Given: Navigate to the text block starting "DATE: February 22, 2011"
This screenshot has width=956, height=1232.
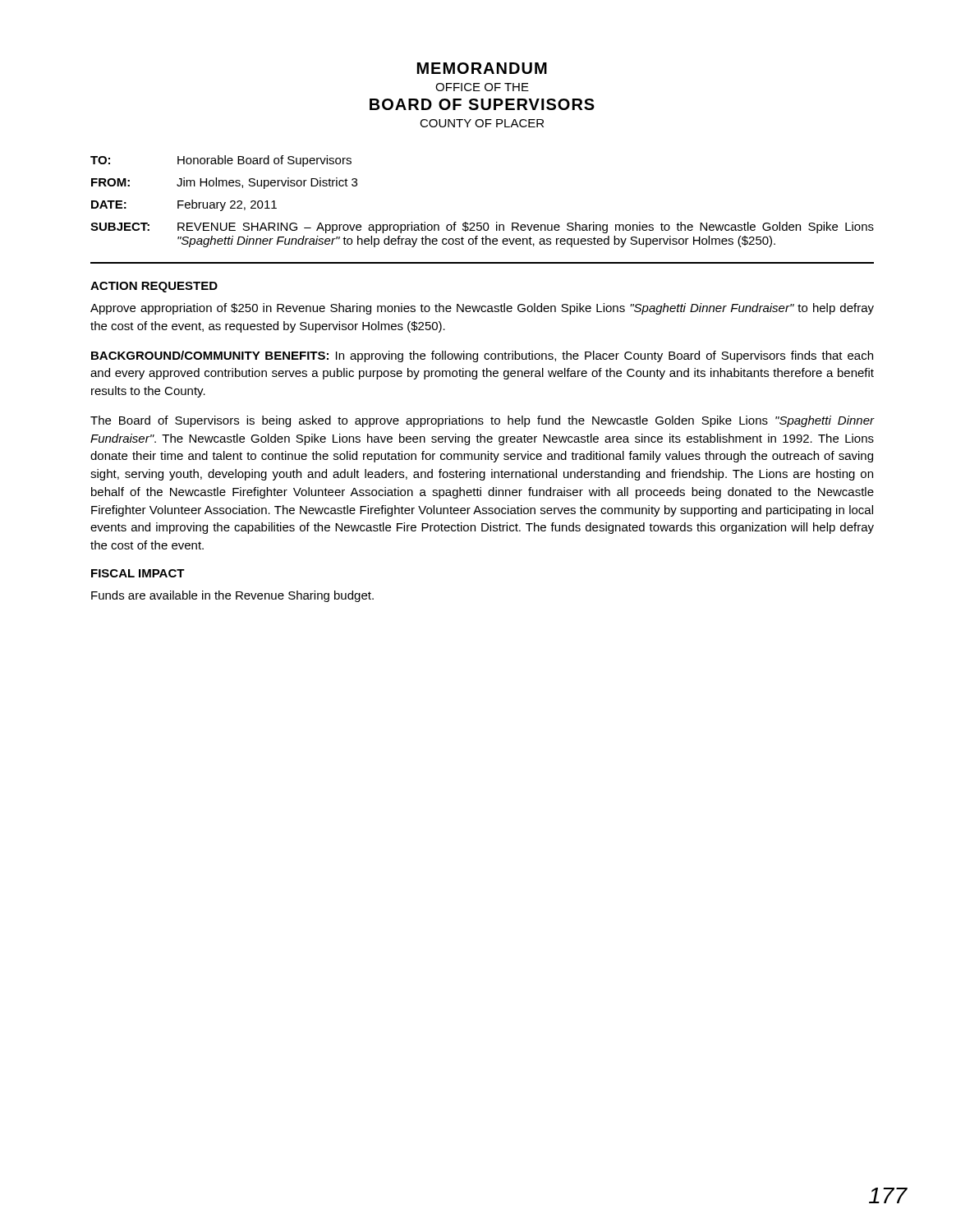Looking at the screenshot, I should pyautogui.click(x=184, y=205).
